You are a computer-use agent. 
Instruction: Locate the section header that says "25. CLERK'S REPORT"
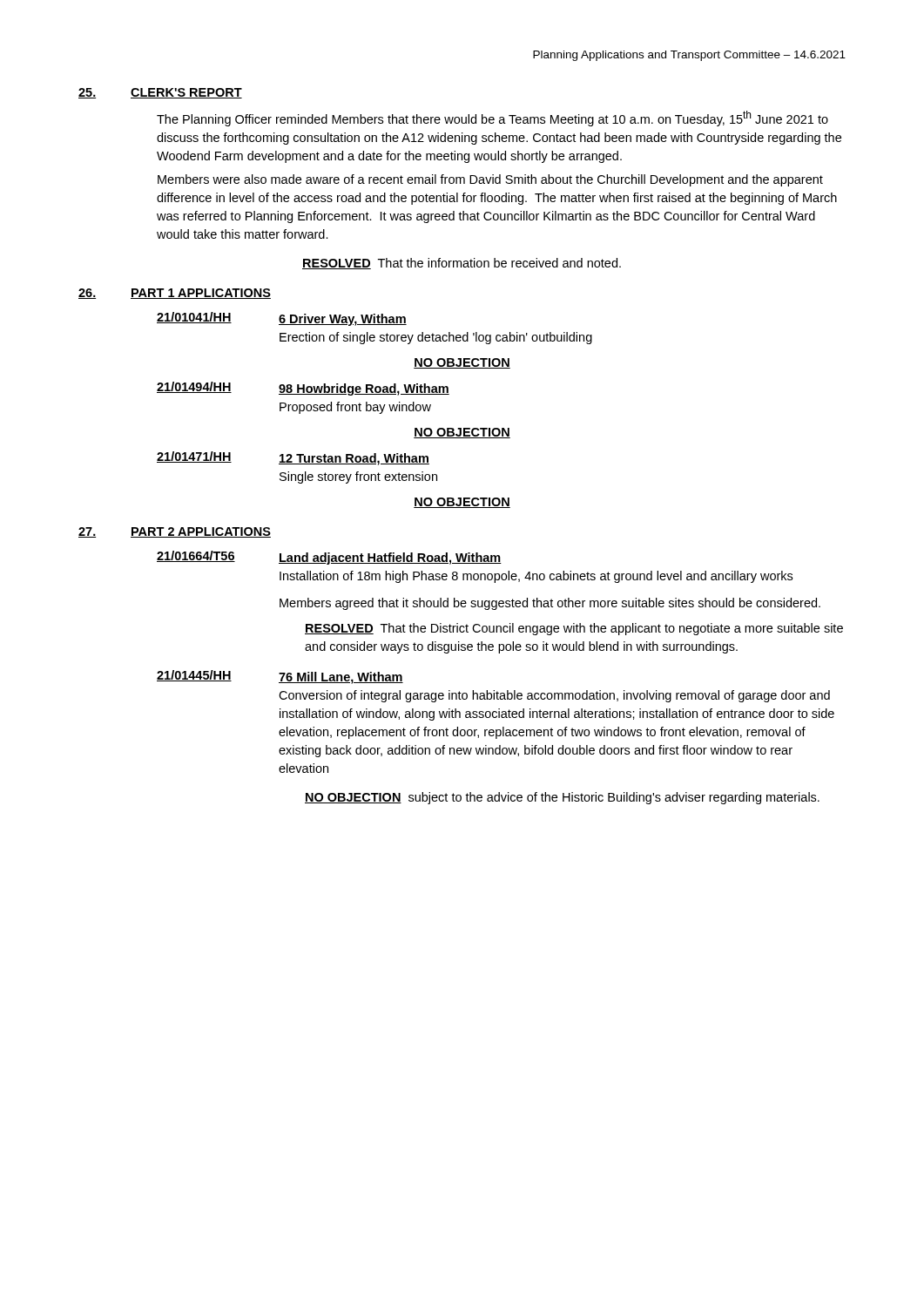coord(160,92)
